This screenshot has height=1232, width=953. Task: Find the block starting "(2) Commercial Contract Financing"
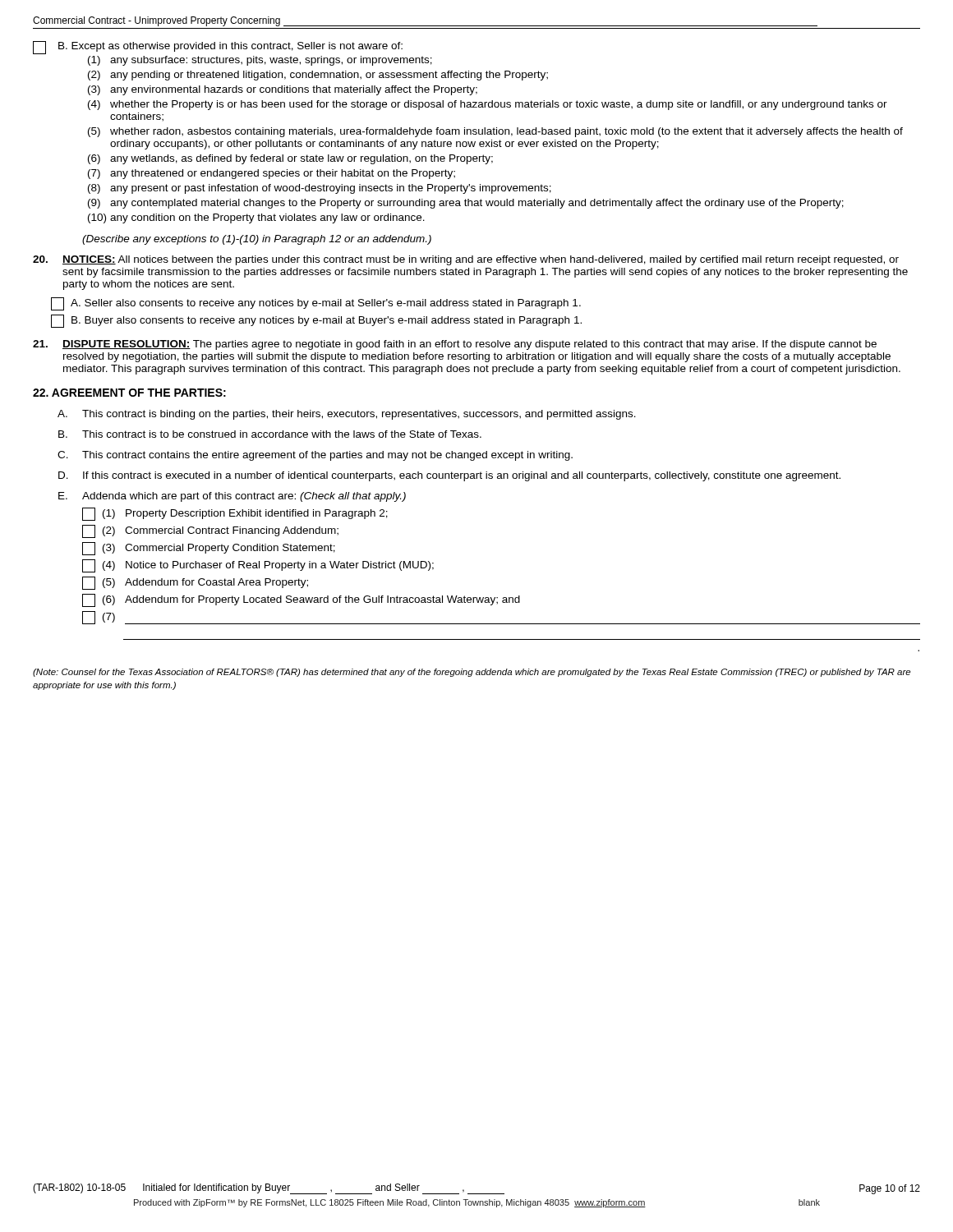click(210, 531)
